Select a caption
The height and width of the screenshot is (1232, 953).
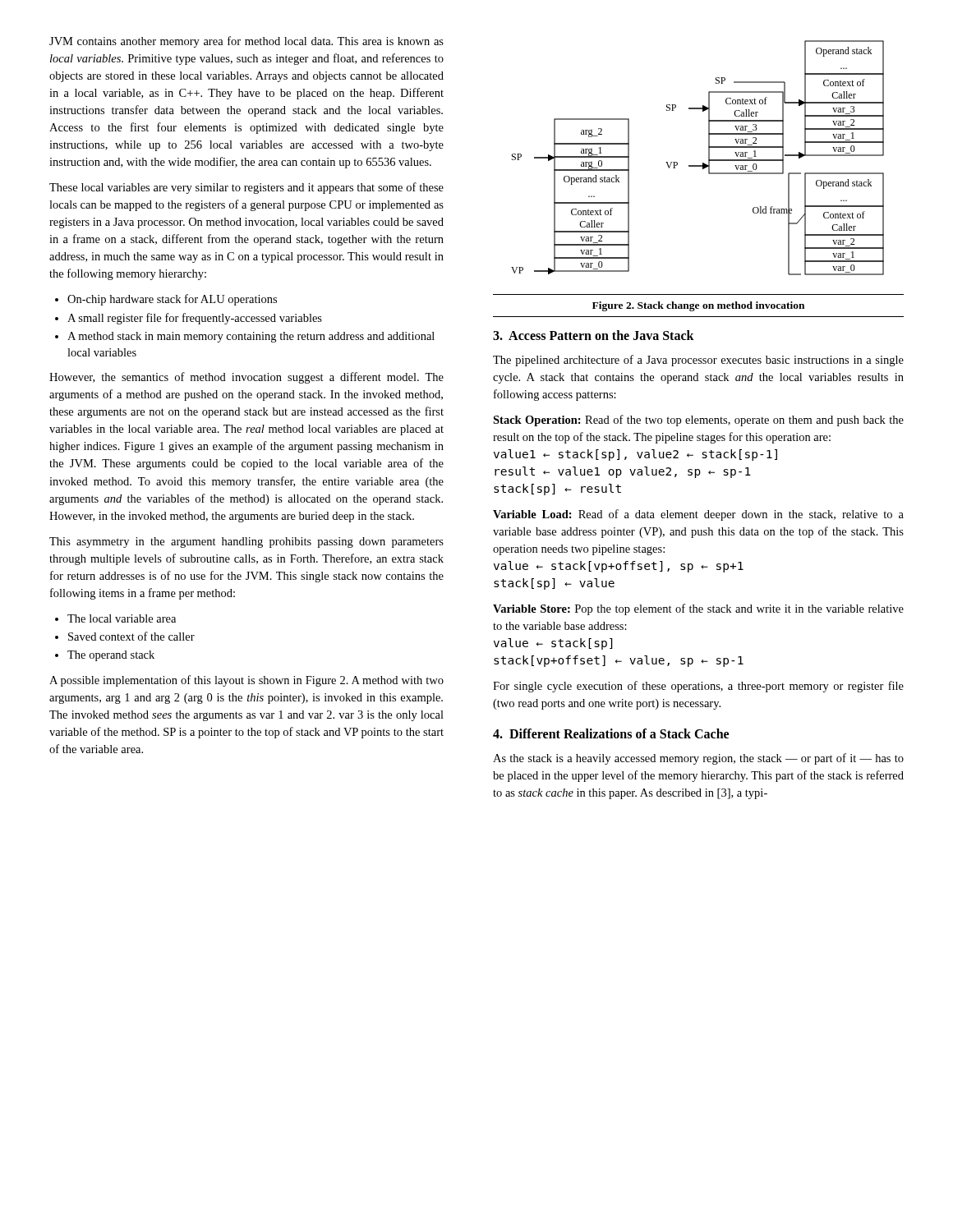point(698,305)
